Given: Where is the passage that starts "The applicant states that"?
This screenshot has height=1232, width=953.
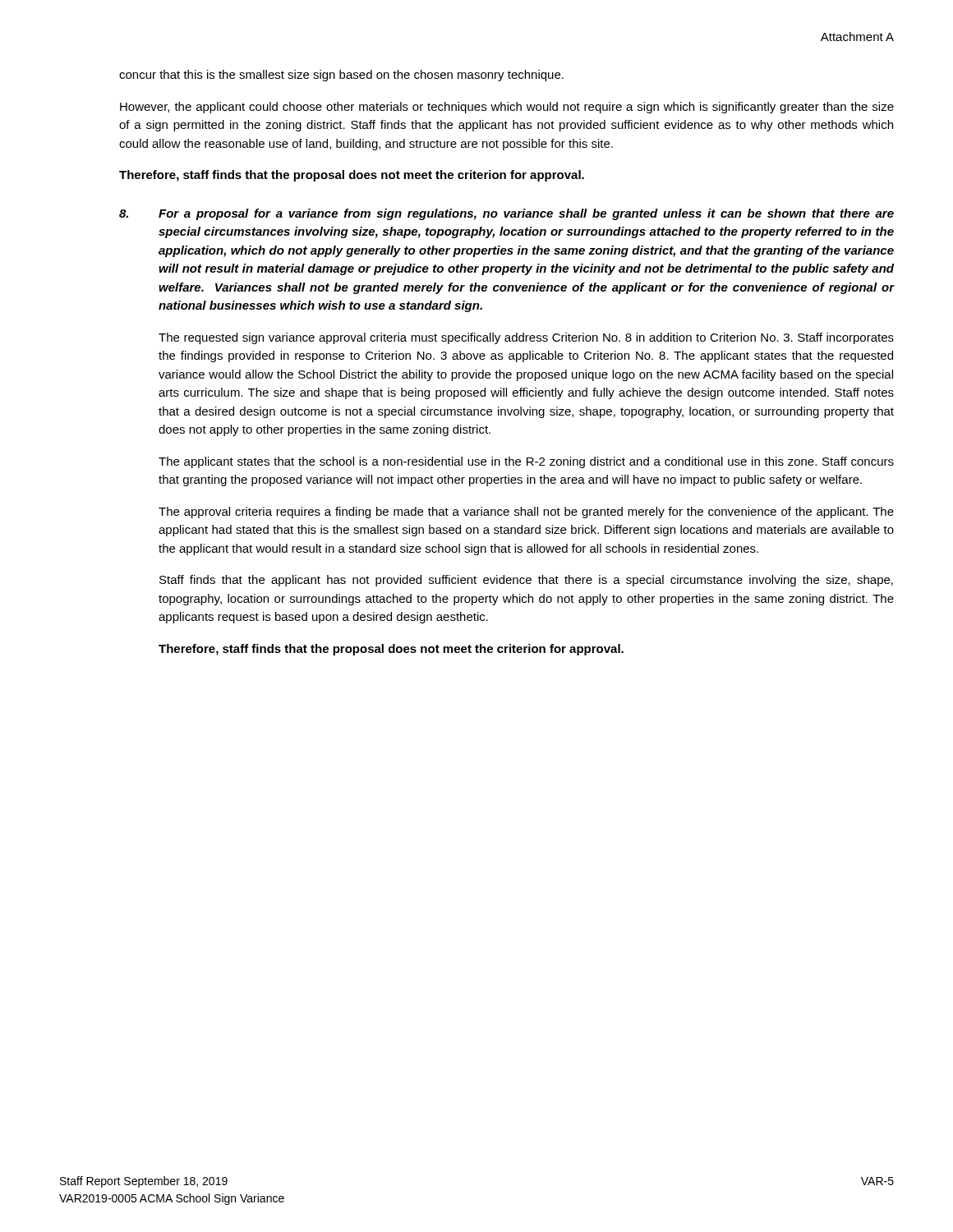Looking at the screenshot, I should click(x=526, y=470).
